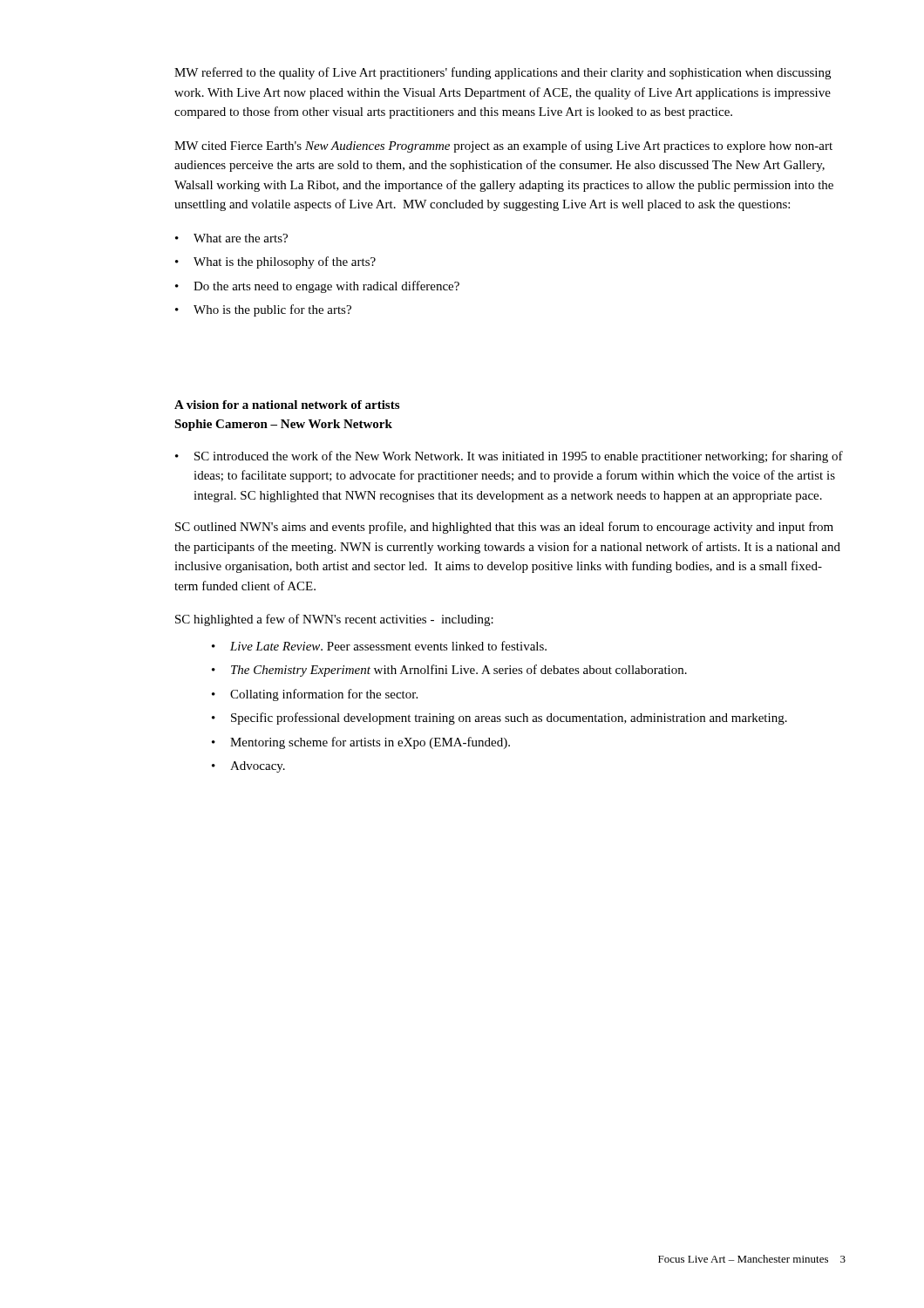The image size is (924, 1308).
Task: Locate the list item with the text "Specific professional development training on"
Action: click(x=509, y=718)
